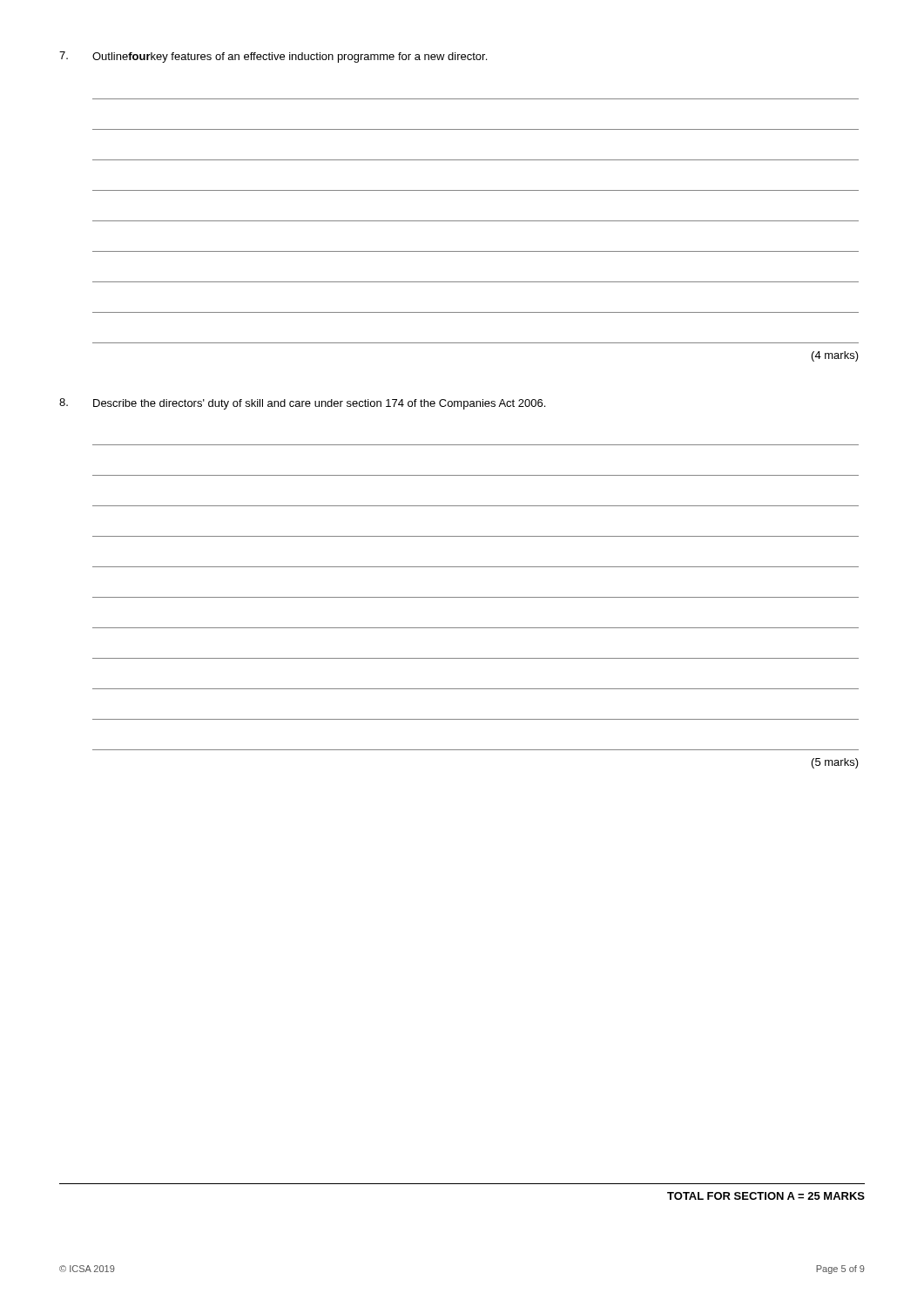Find the list item containing "8. Describe the directors'"
Viewport: 924px width, 1307px height.
(x=462, y=403)
